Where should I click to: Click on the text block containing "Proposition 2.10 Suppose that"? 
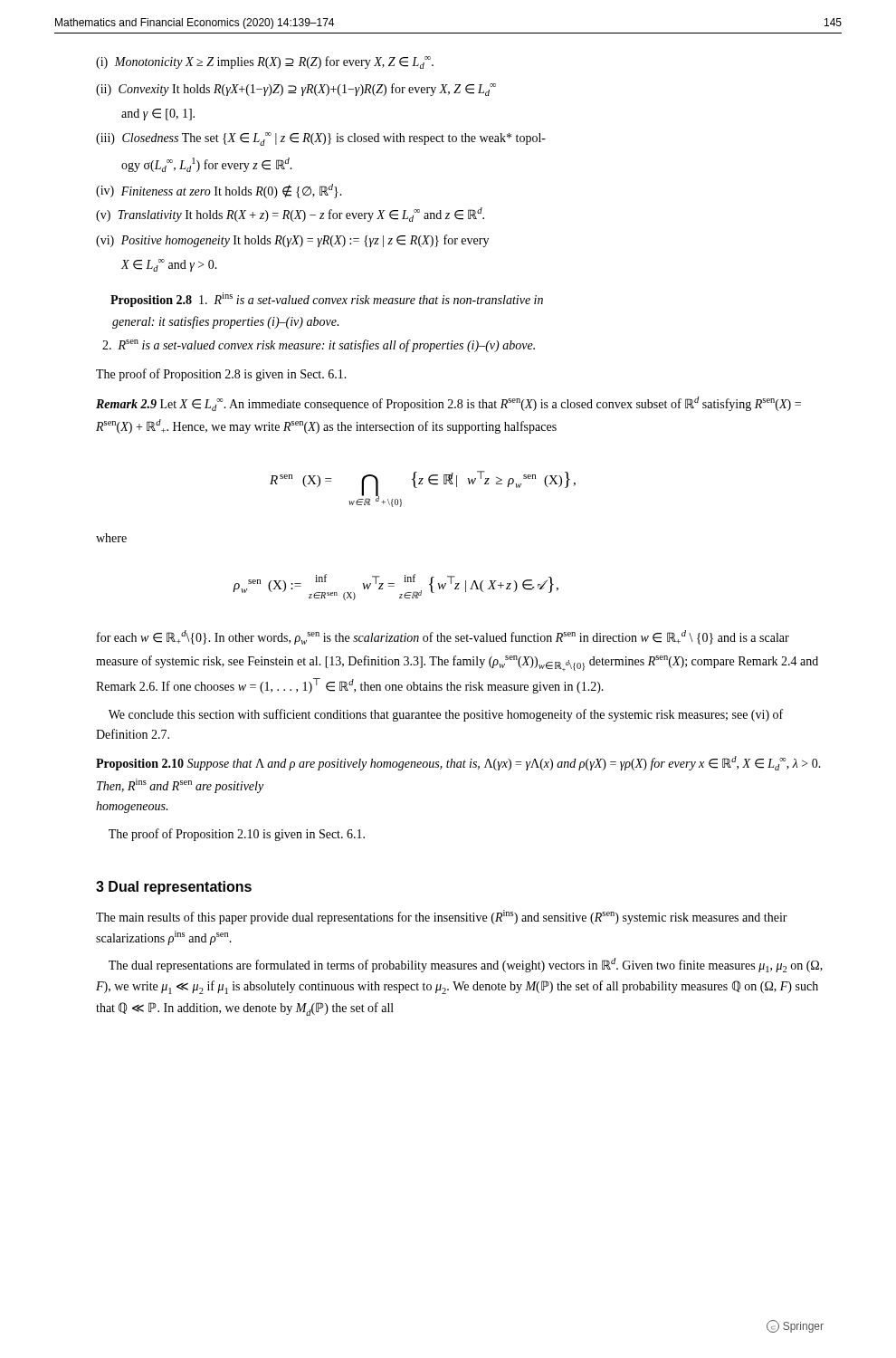[458, 763]
